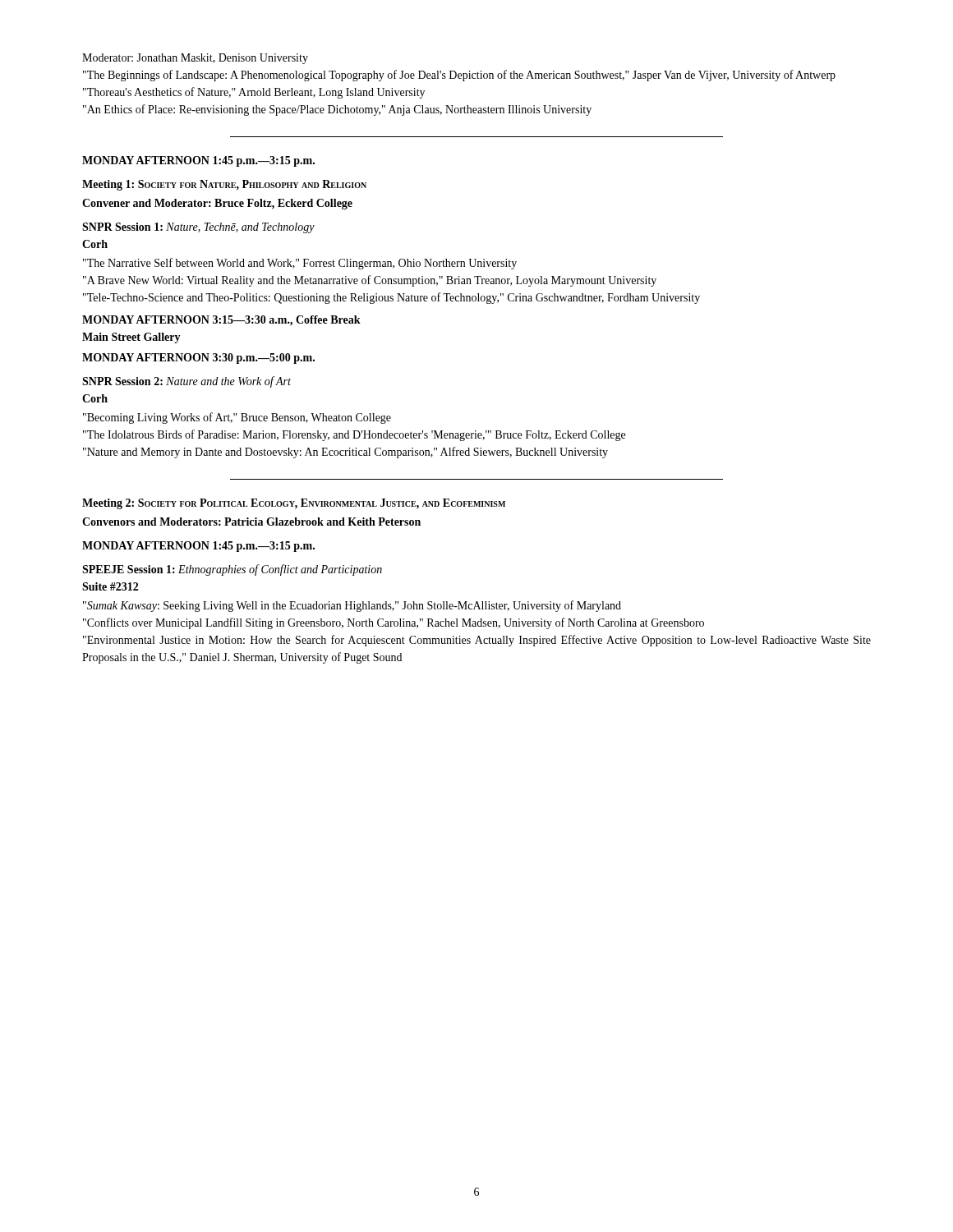This screenshot has width=953, height=1232.
Task: Select the section header that says "SNPR Session 2:"
Action: click(x=186, y=382)
